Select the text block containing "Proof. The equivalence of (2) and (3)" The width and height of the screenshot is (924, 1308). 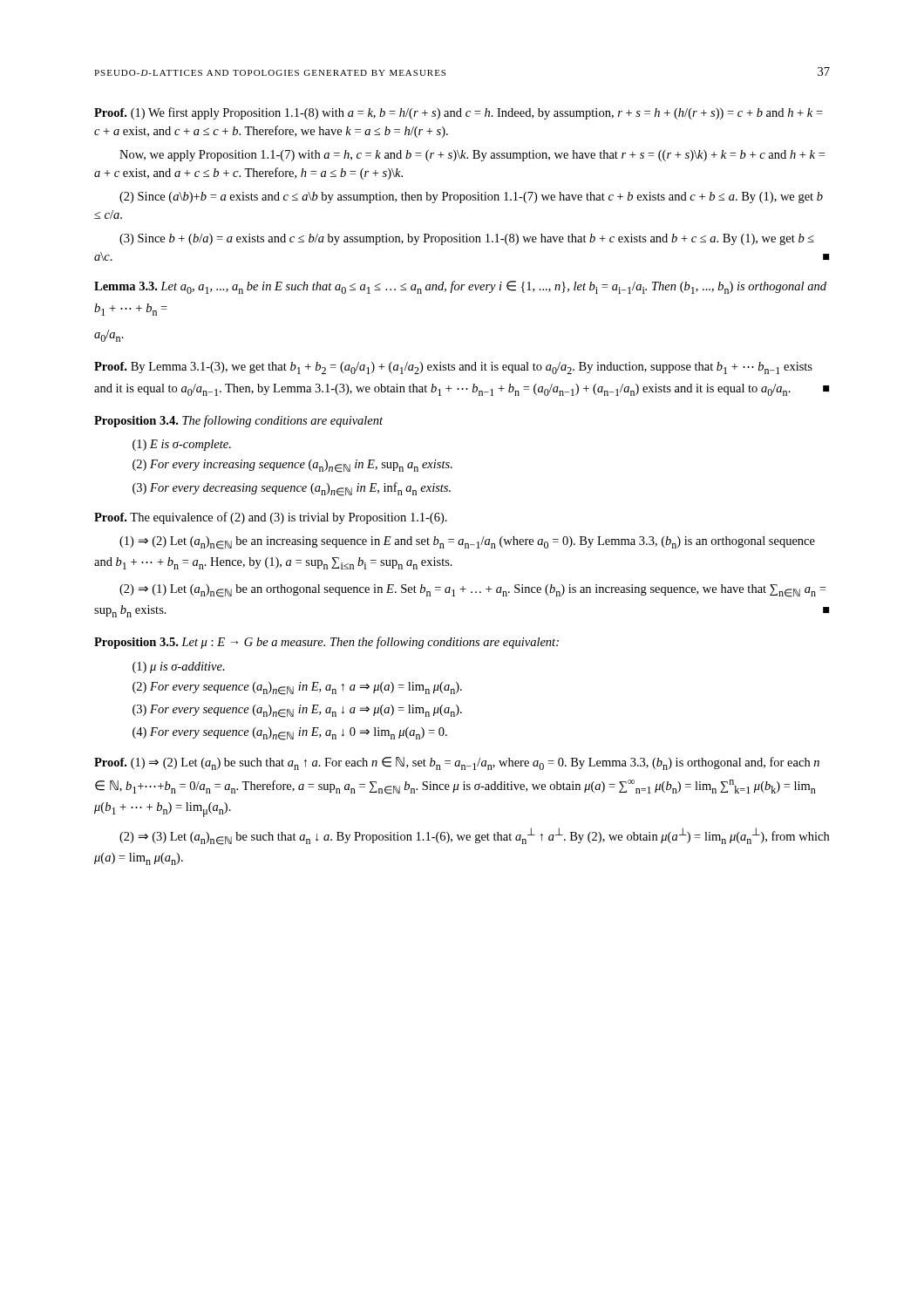point(462,565)
